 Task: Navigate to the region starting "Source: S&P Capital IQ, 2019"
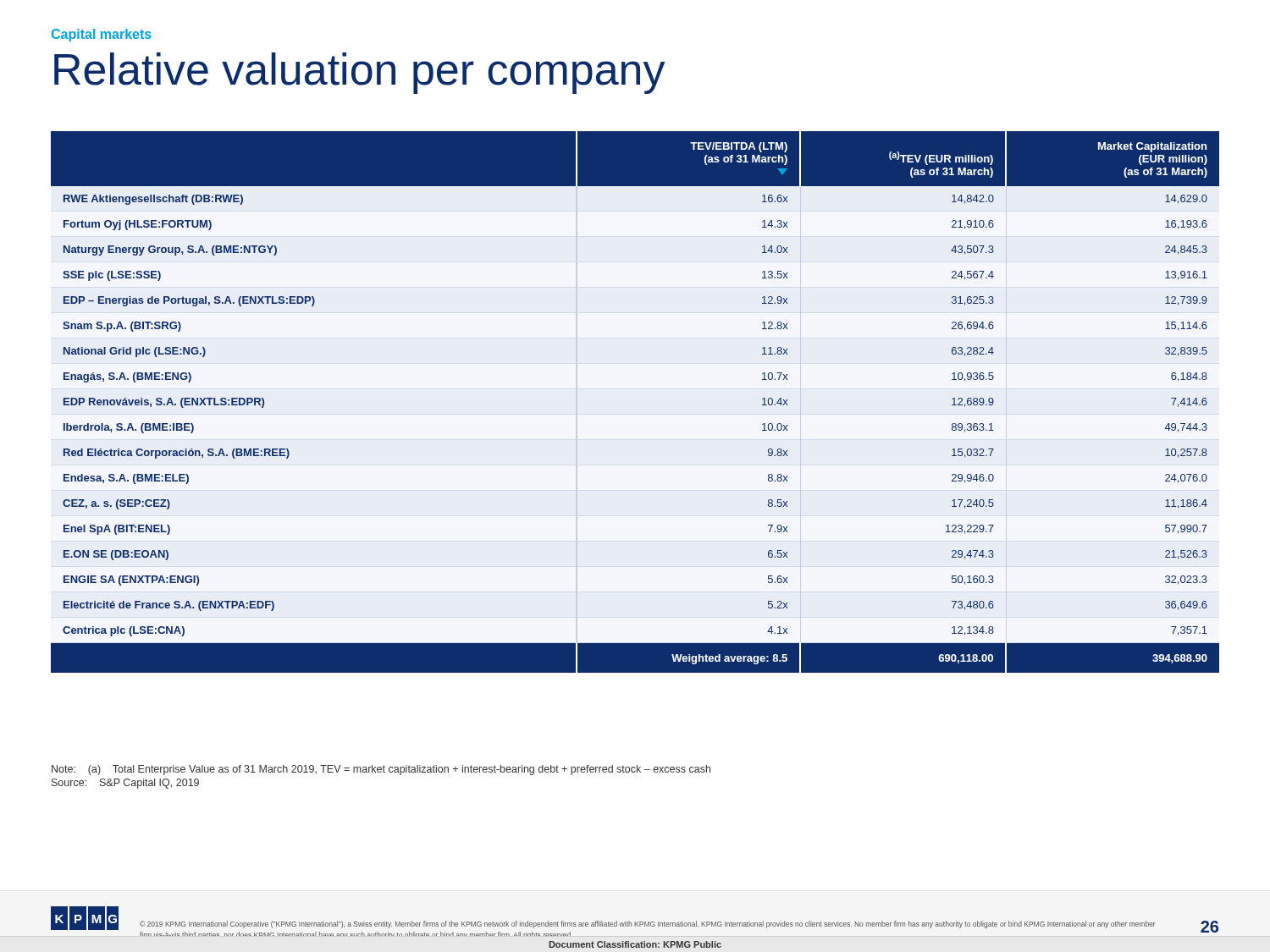coord(381,783)
